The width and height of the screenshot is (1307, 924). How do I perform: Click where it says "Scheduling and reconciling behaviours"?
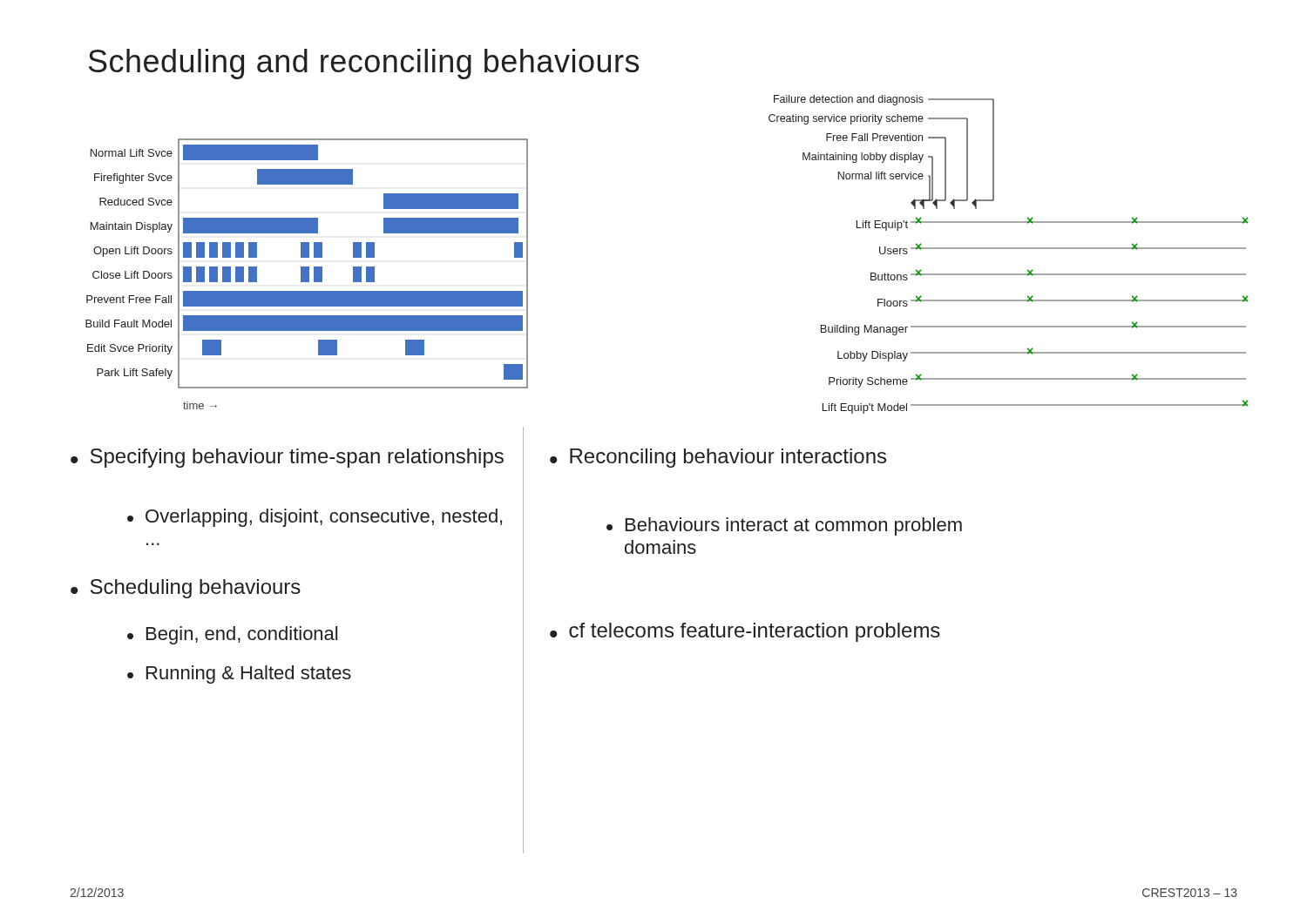[364, 61]
